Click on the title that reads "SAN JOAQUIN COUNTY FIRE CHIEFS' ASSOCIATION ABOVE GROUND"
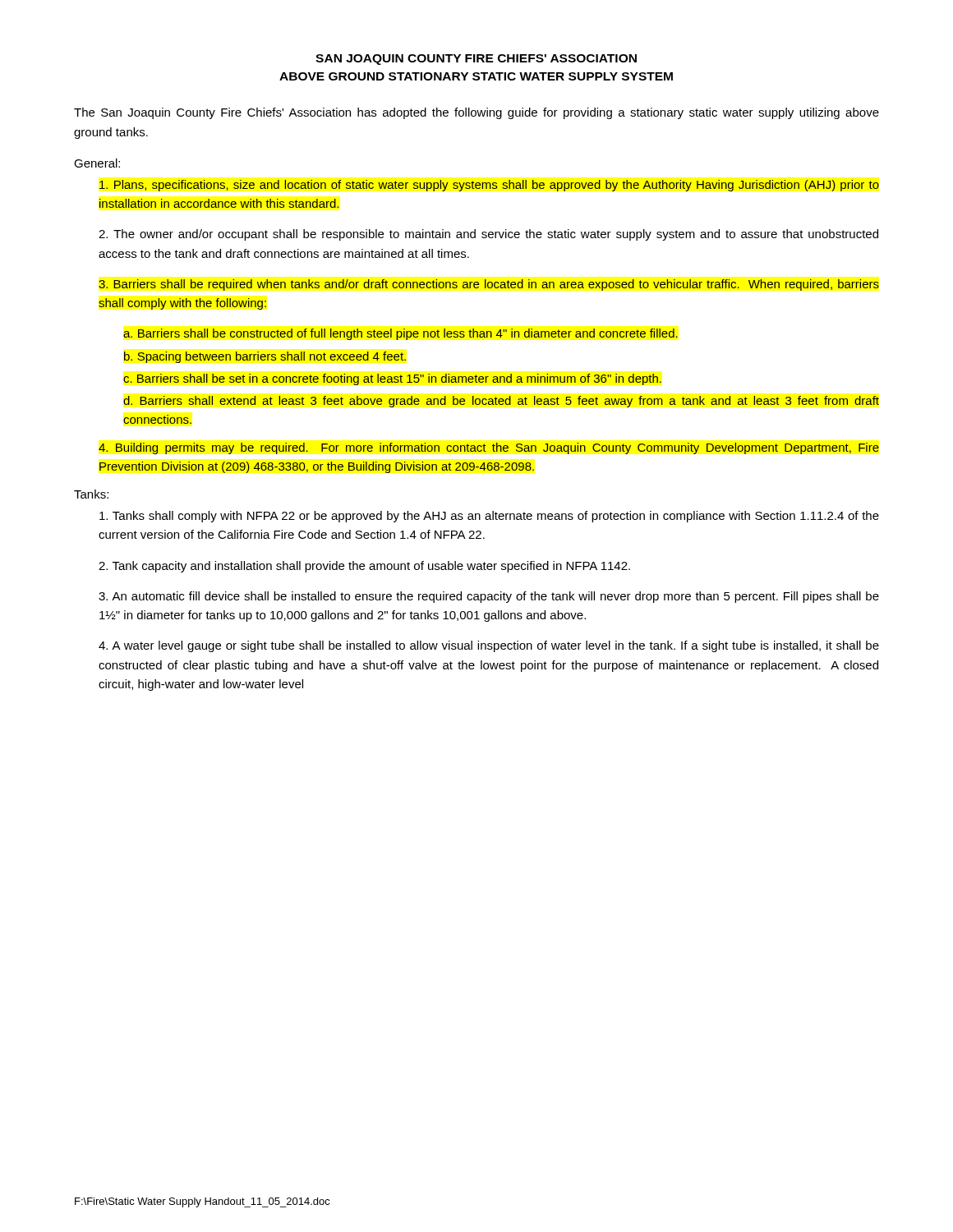The width and height of the screenshot is (953, 1232). tap(476, 67)
